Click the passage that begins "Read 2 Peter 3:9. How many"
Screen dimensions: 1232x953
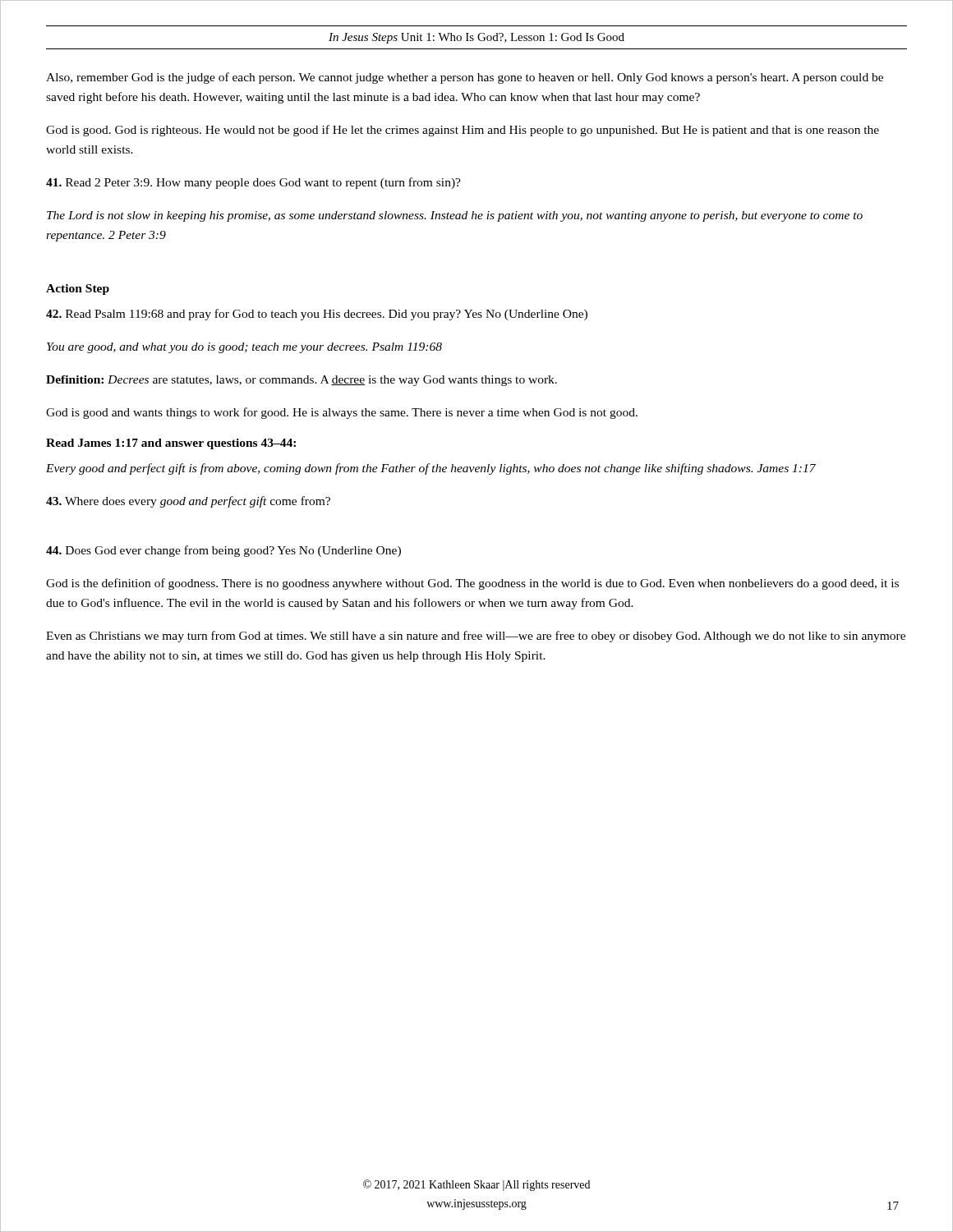click(x=253, y=182)
